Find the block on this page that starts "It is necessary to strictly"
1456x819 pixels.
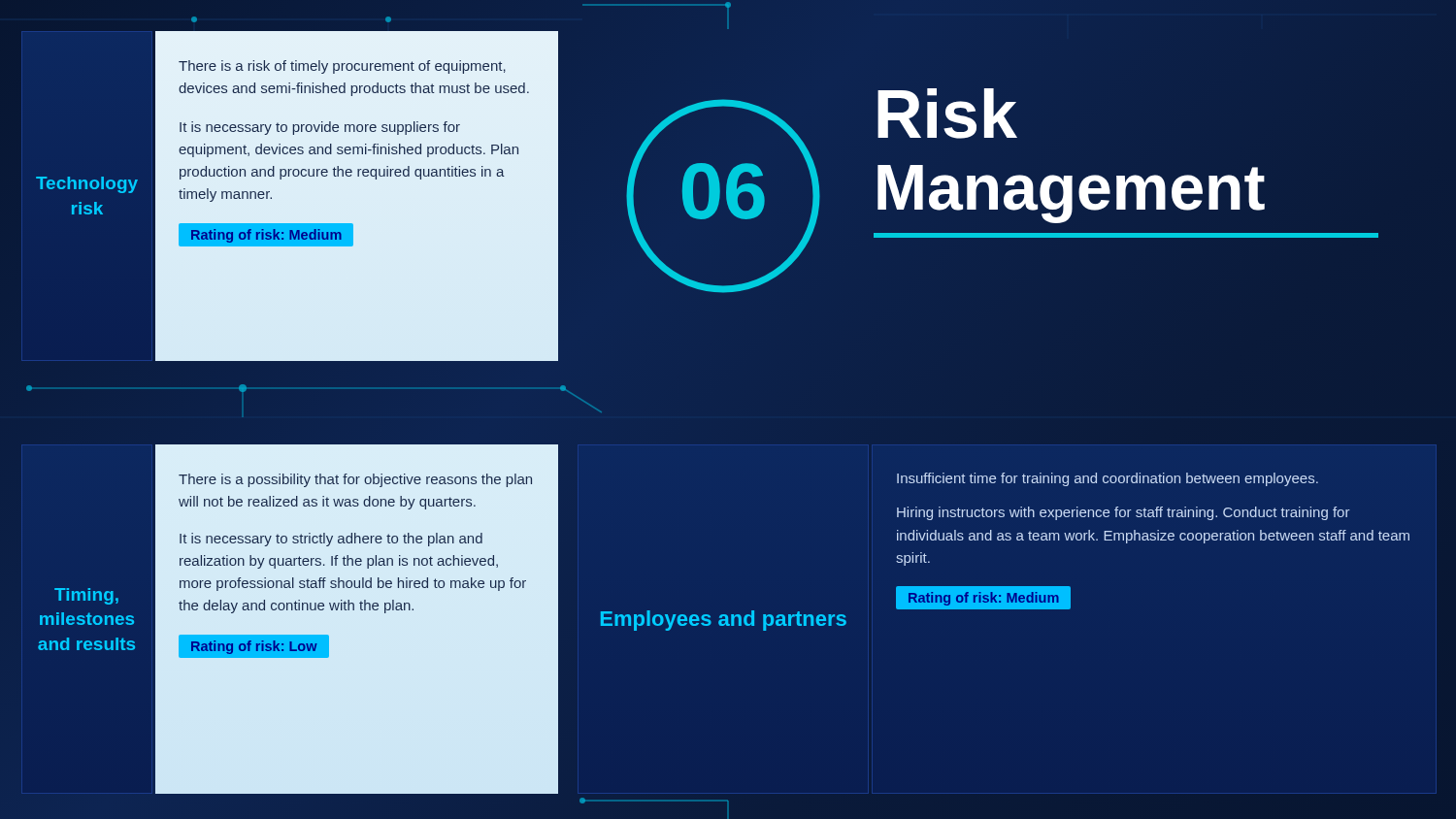pyautogui.click(x=352, y=571)
